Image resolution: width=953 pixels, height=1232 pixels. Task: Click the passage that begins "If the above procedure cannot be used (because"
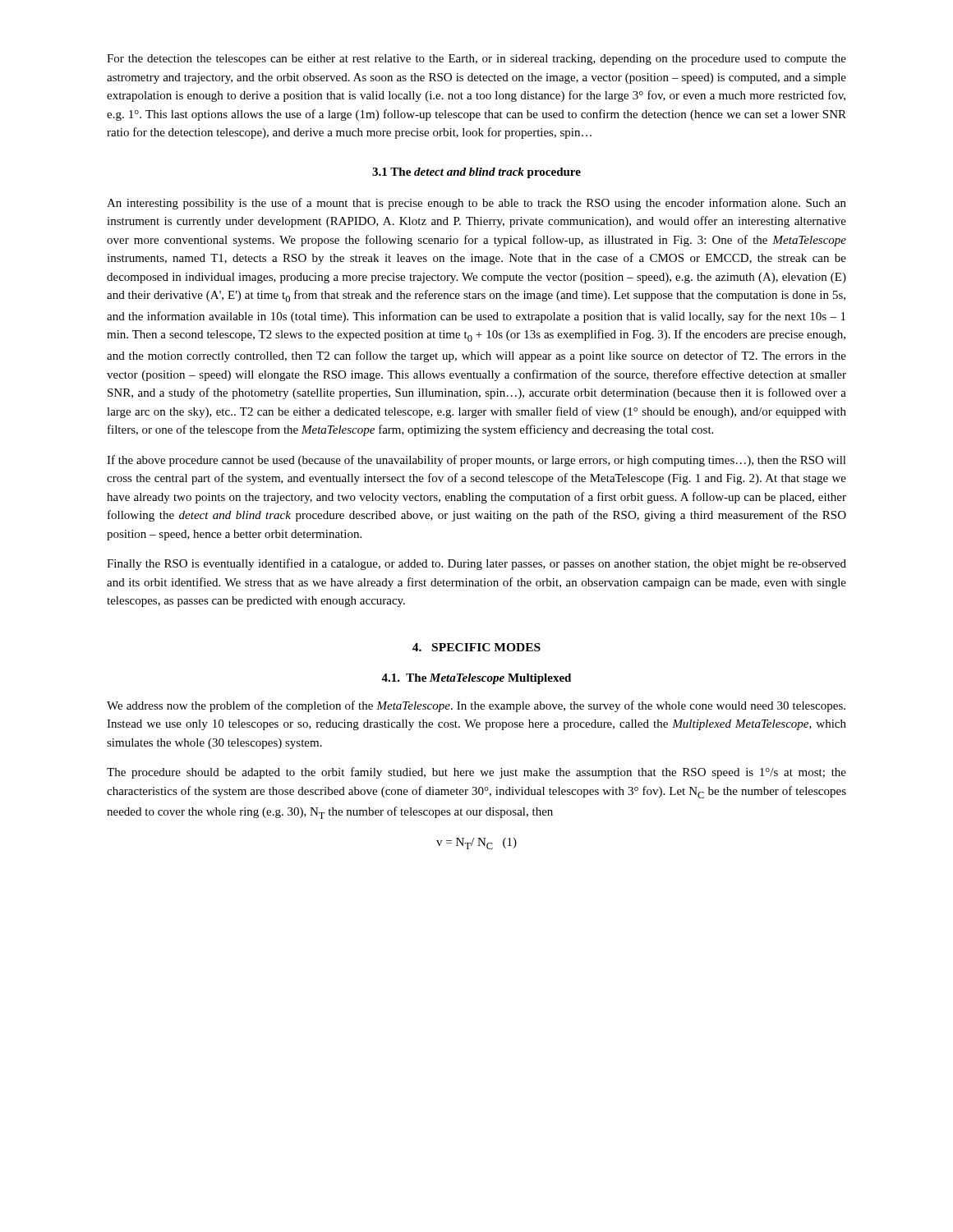476,497
